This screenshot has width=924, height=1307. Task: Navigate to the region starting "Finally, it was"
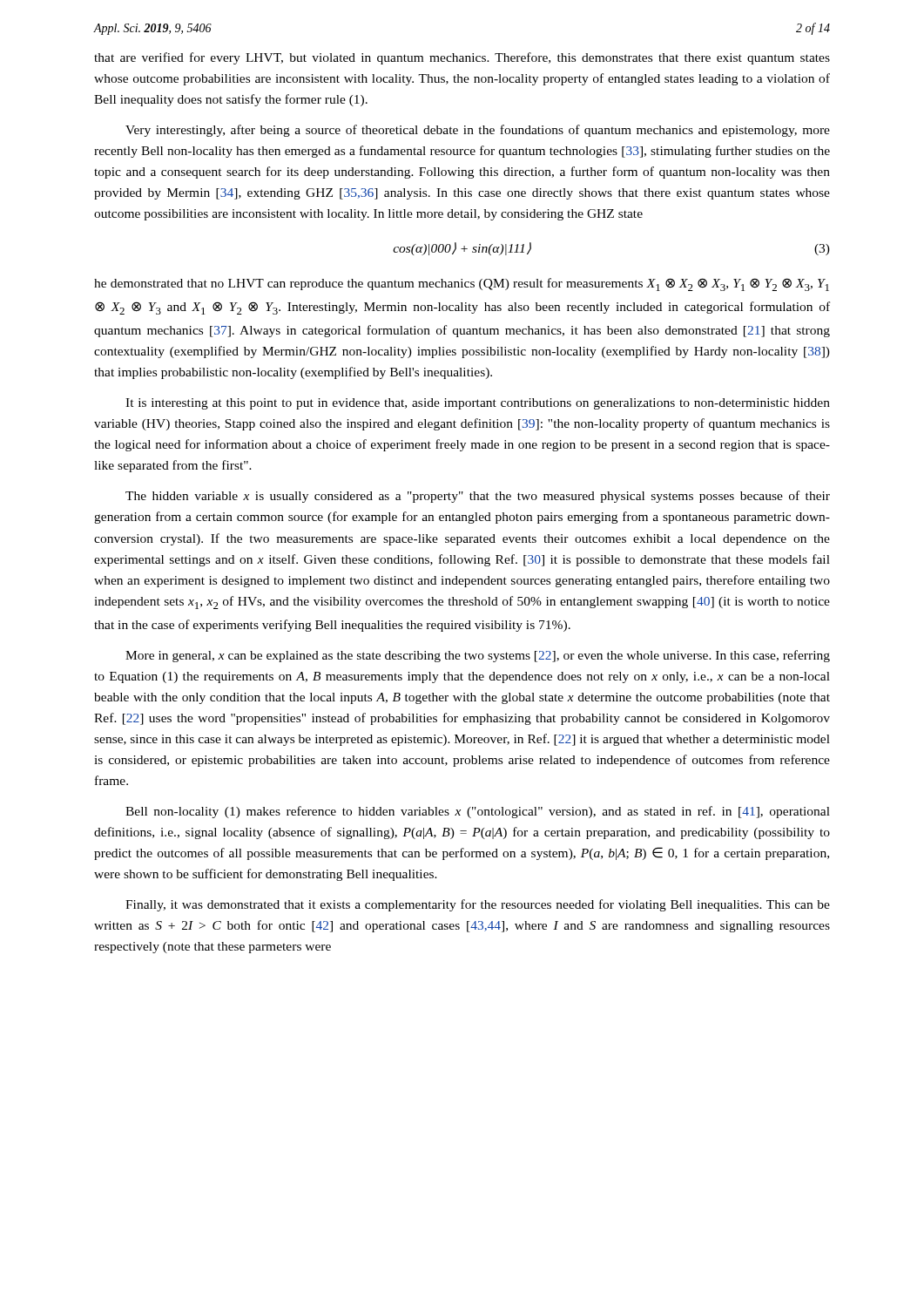pyautogui.click(x=462, y=925)
